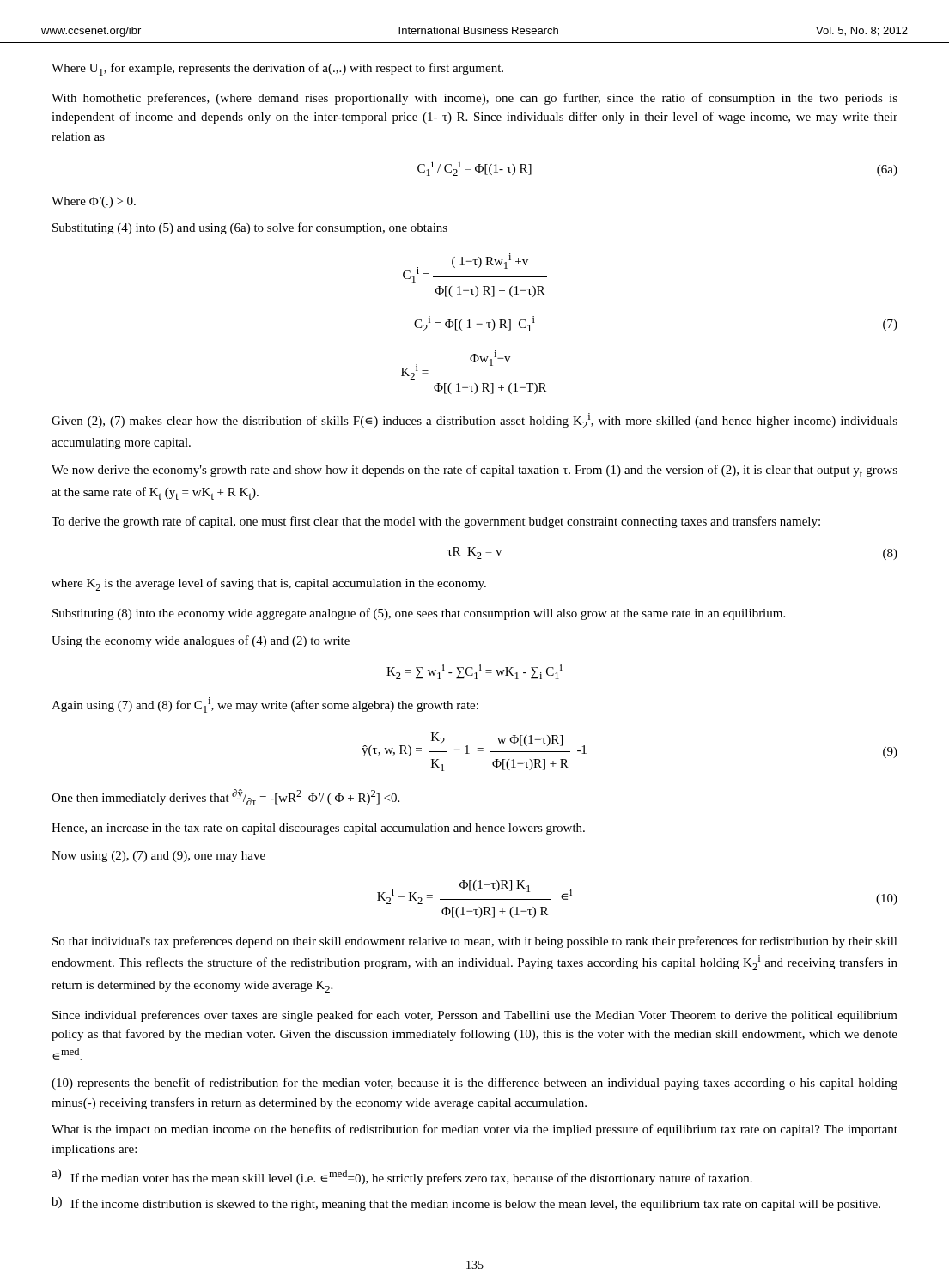Point to the text block starting "With homothetic preferences, (where demand rises proportionally"
This screenshot has width=949, height=1288.
[474, 117]
